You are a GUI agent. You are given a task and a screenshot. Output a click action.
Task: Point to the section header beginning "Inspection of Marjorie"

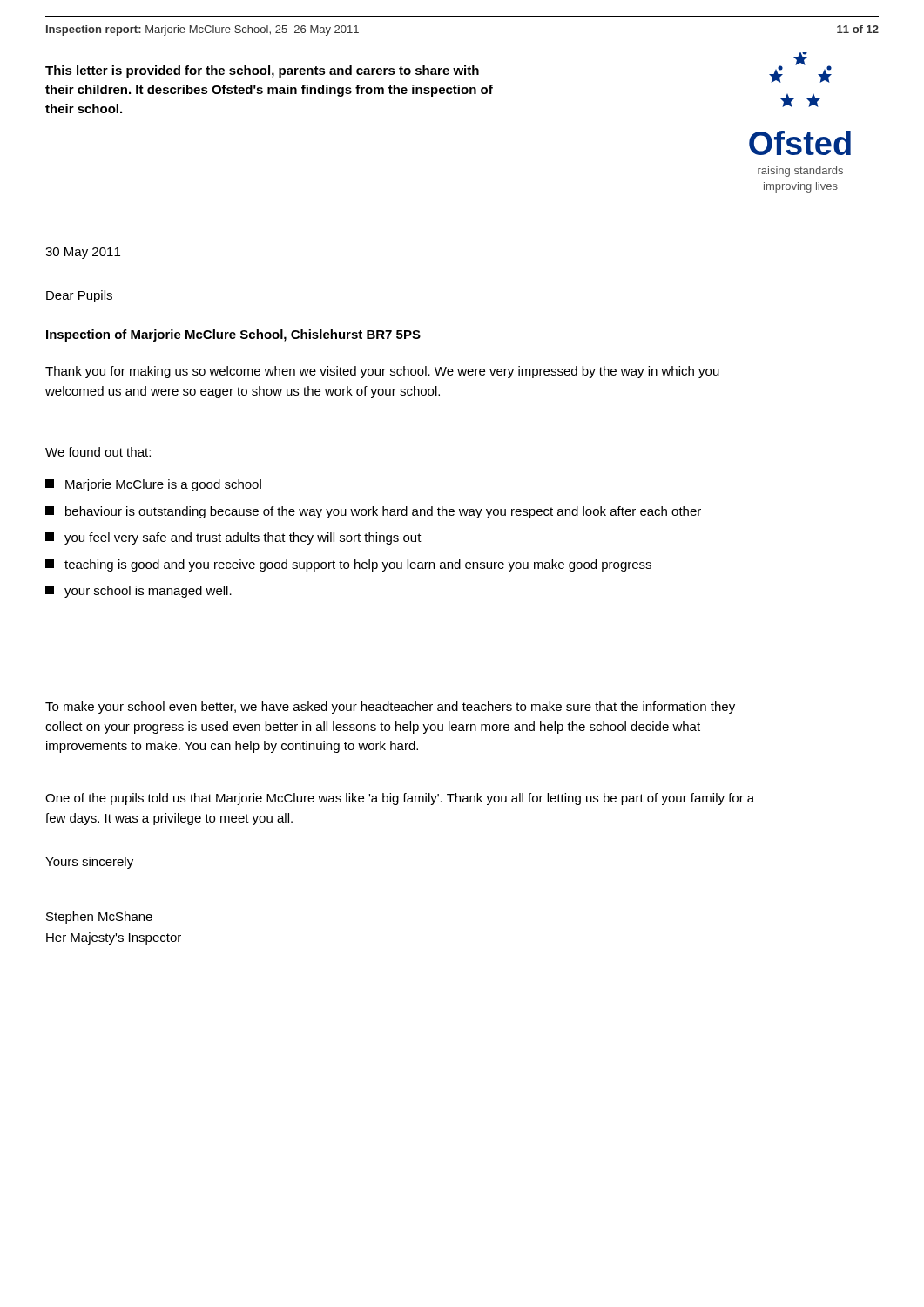click(x=233, y=334)
